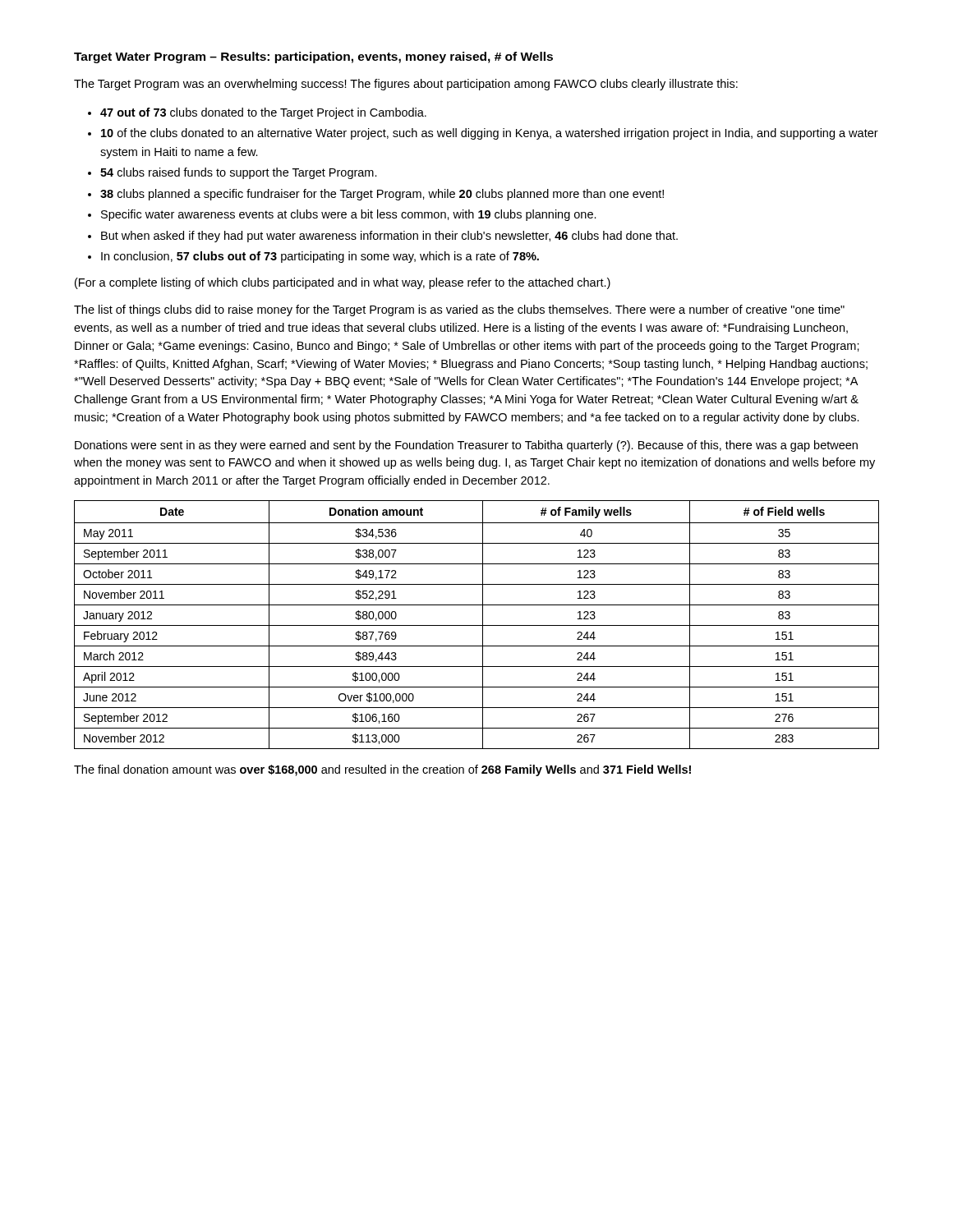Locate the block of text that opens with "Specific water awareness events"
This screenshot has height=1232, width=953.
(349, 214)
